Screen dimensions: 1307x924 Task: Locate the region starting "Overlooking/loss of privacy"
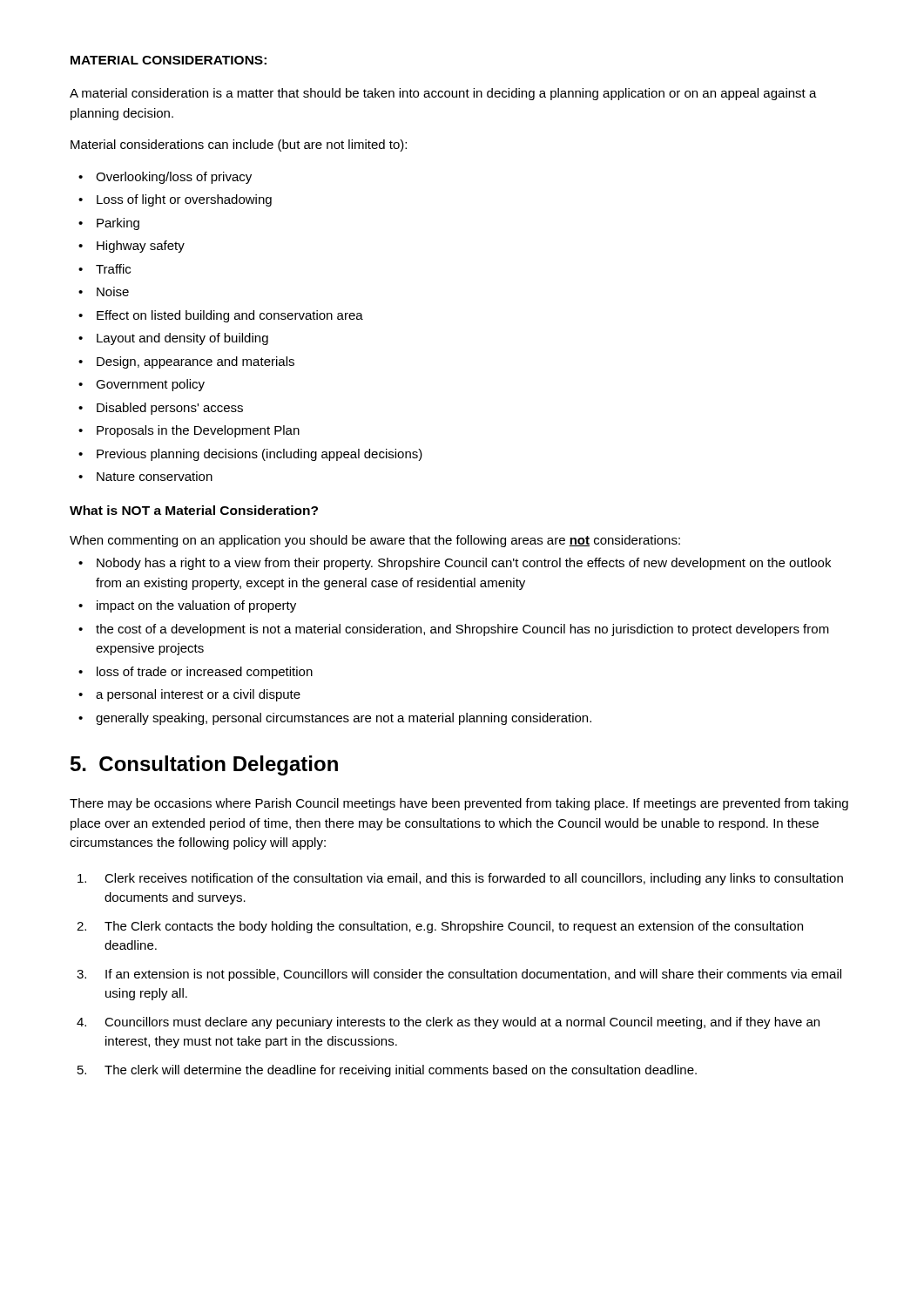point(165,178)
